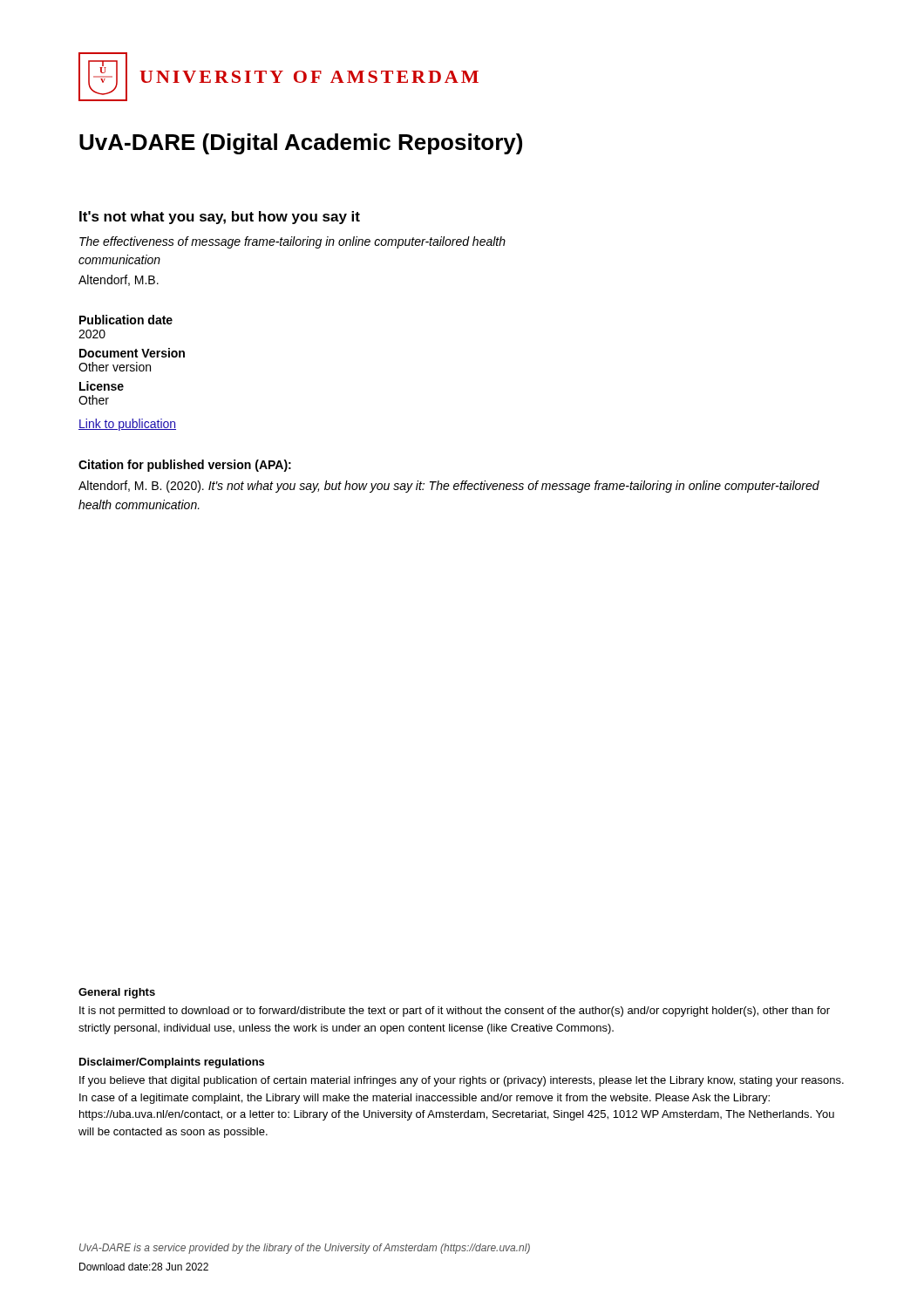The height and width of the screenshot is (1308, 924).
Task: Point to the element starting "The effectiveness of message frame-tailoring in online computer-tailored"
Action: pos(292,242)
